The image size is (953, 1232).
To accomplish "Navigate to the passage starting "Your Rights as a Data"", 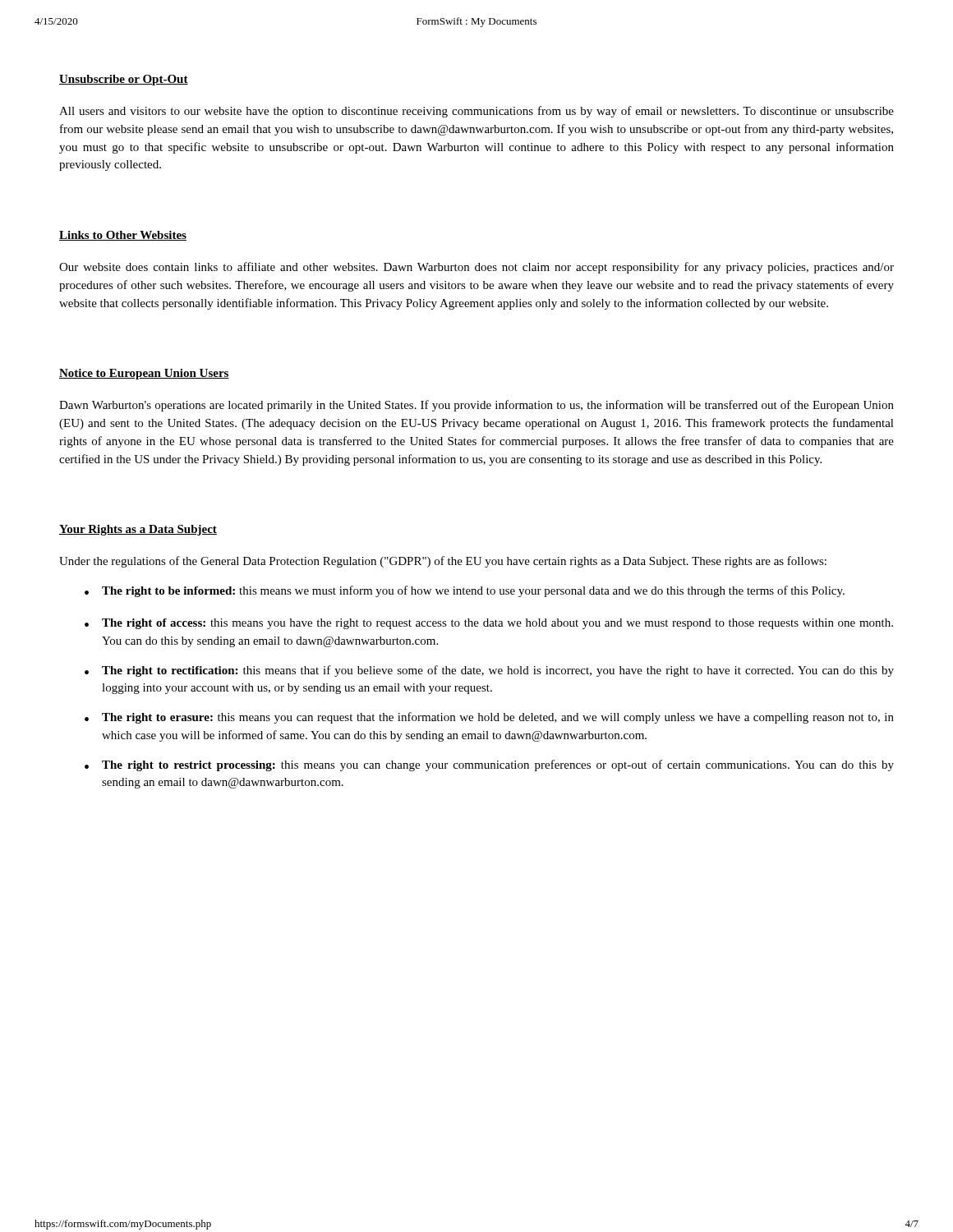I will coord(138,530).
